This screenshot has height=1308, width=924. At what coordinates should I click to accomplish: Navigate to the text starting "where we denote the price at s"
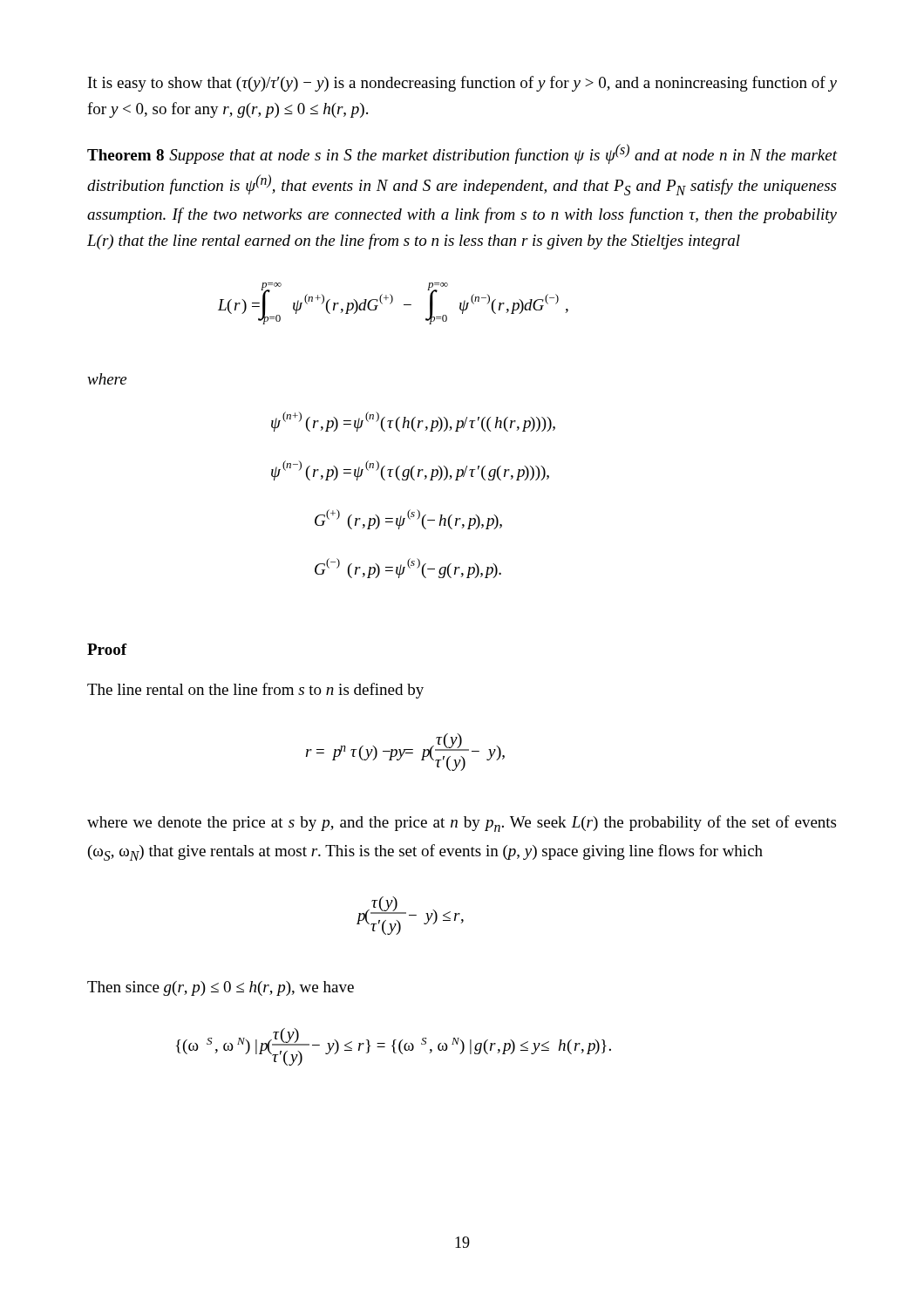click(x=462, y=838)
